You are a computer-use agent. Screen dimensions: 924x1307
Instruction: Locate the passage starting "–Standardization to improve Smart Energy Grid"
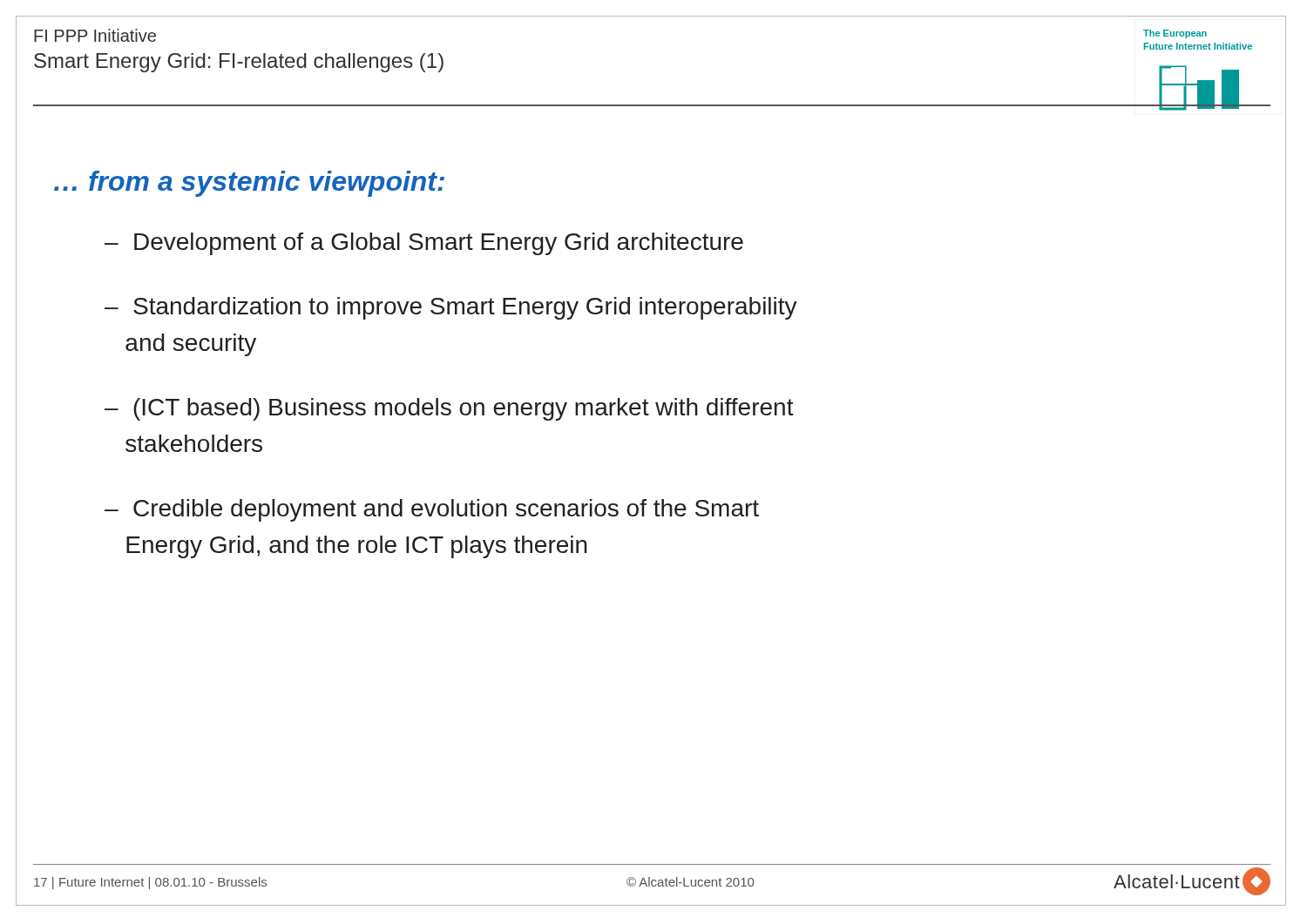pyautogui.click(x=451, y=322)
